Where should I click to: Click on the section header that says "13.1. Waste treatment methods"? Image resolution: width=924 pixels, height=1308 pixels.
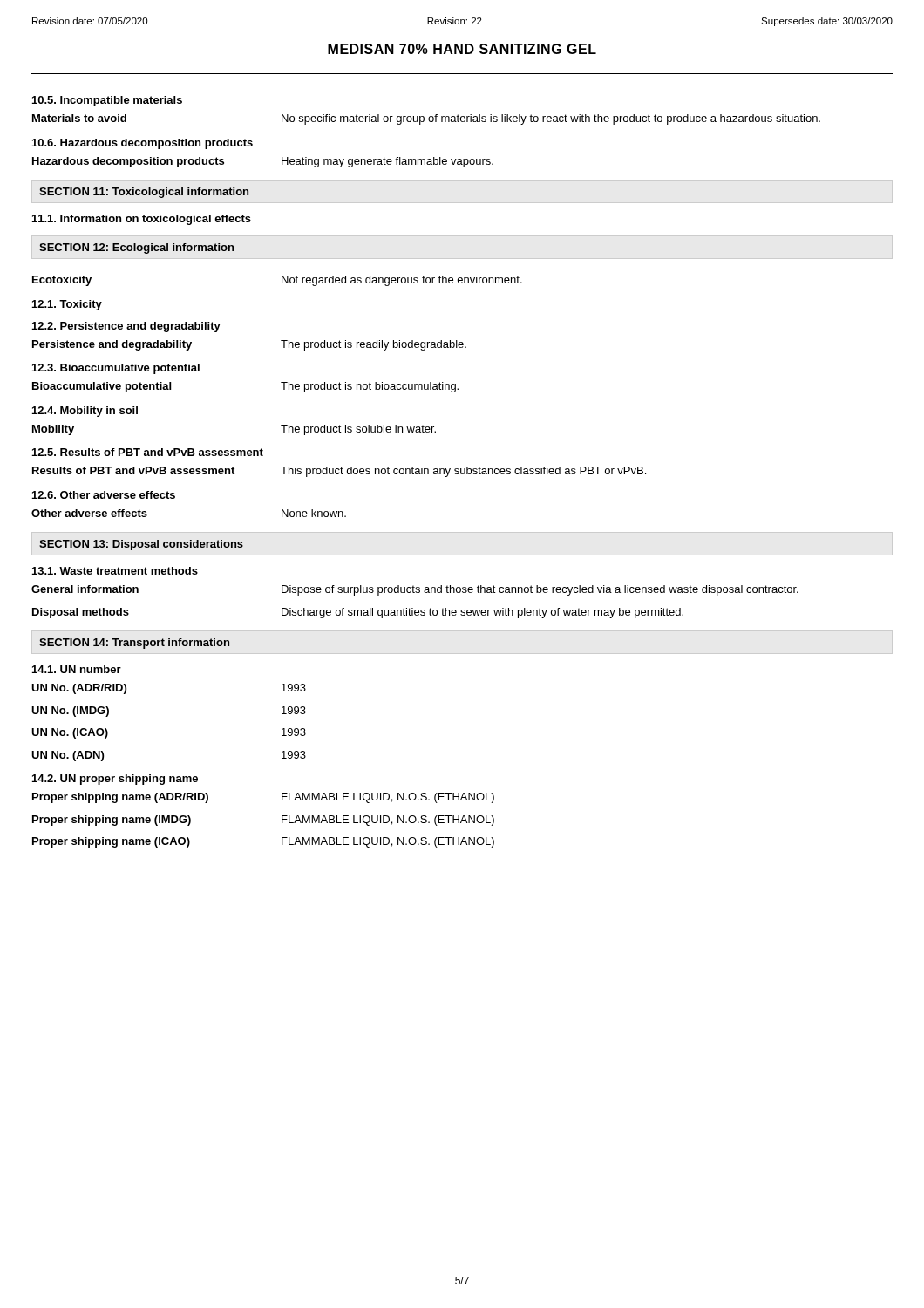pos(115,571)
